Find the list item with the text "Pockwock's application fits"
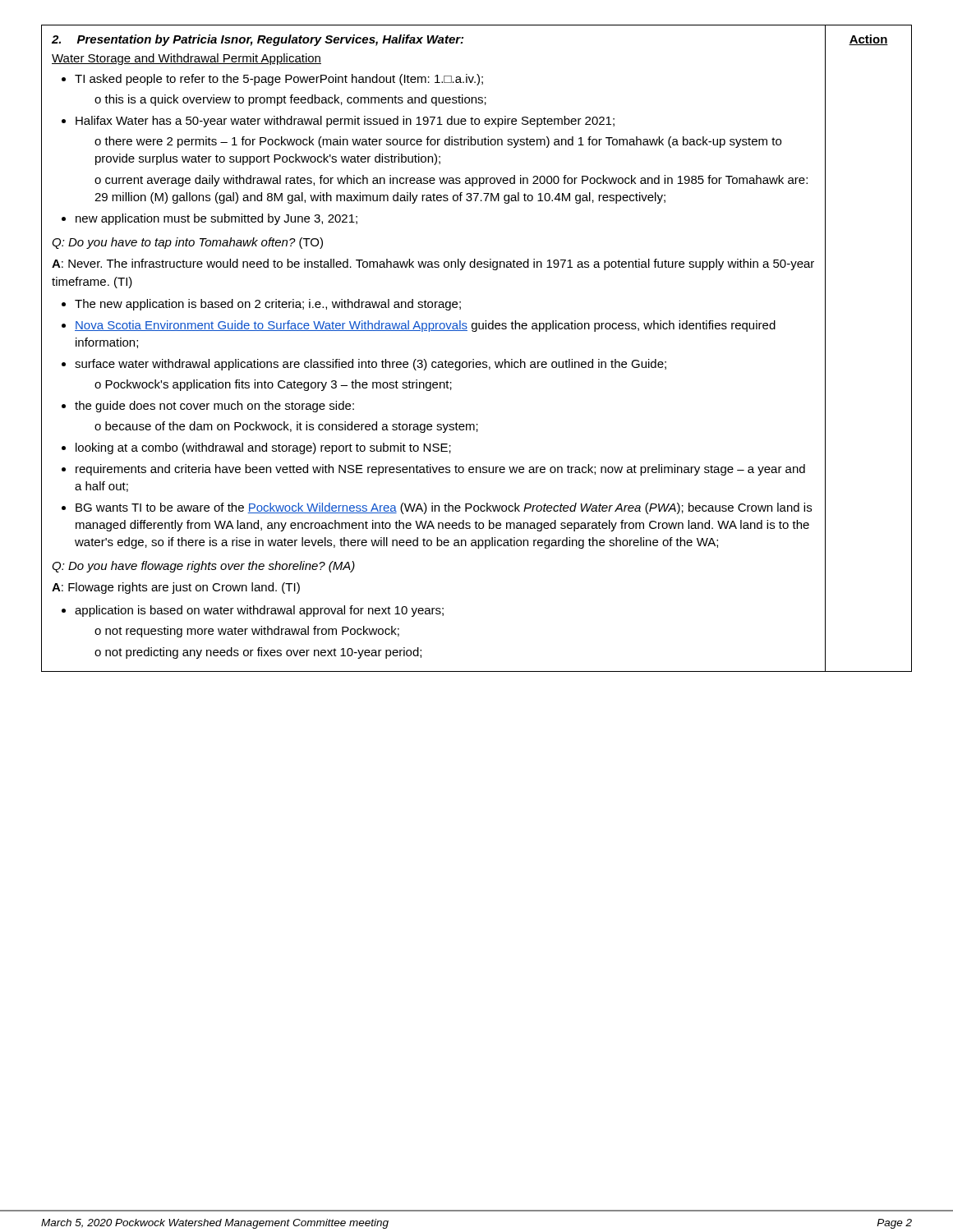The width and height of the screenshot is (953, 1232). click(279, 384)
